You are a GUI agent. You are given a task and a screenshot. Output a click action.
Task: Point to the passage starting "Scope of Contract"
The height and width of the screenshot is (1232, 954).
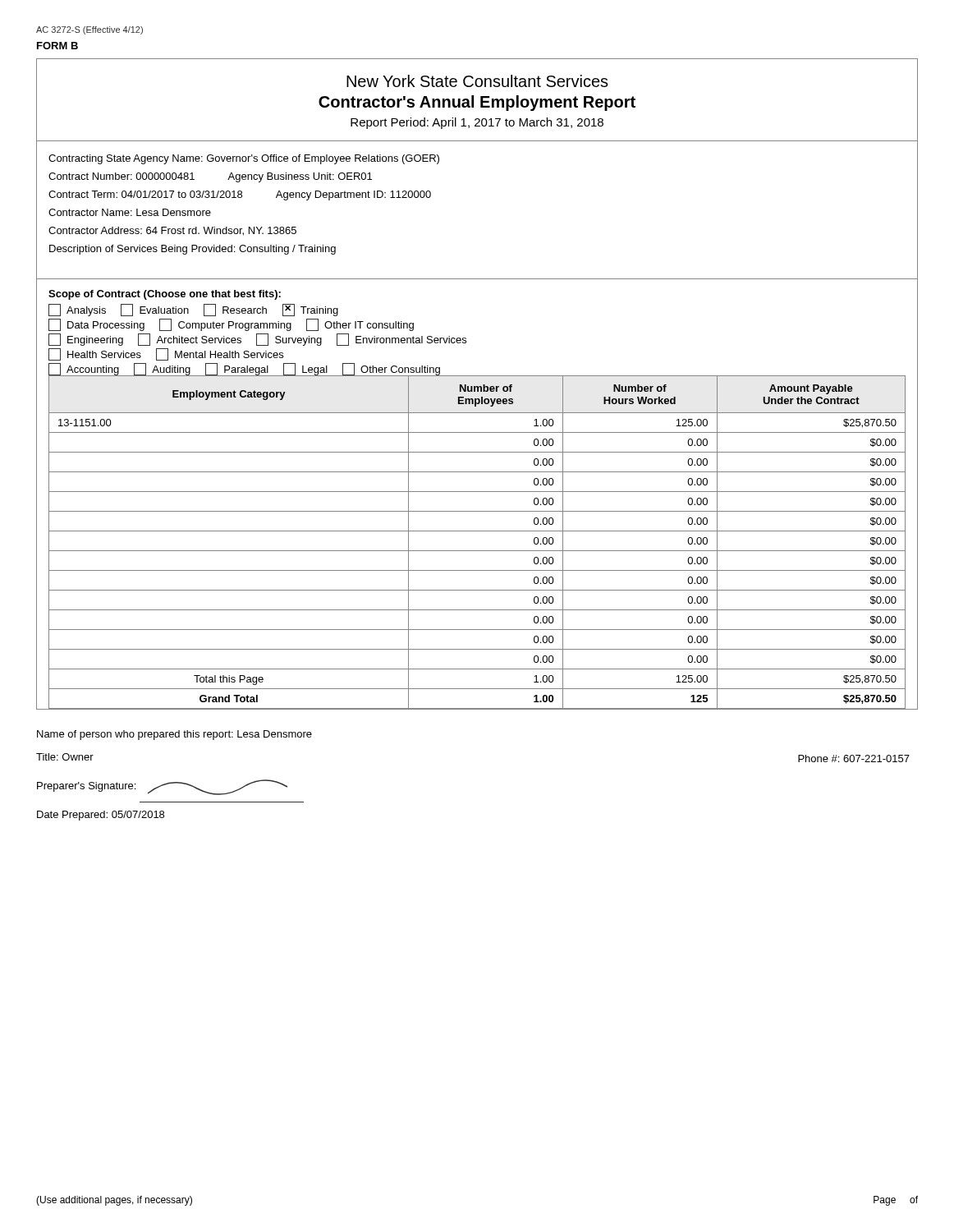tap(477, 498)
